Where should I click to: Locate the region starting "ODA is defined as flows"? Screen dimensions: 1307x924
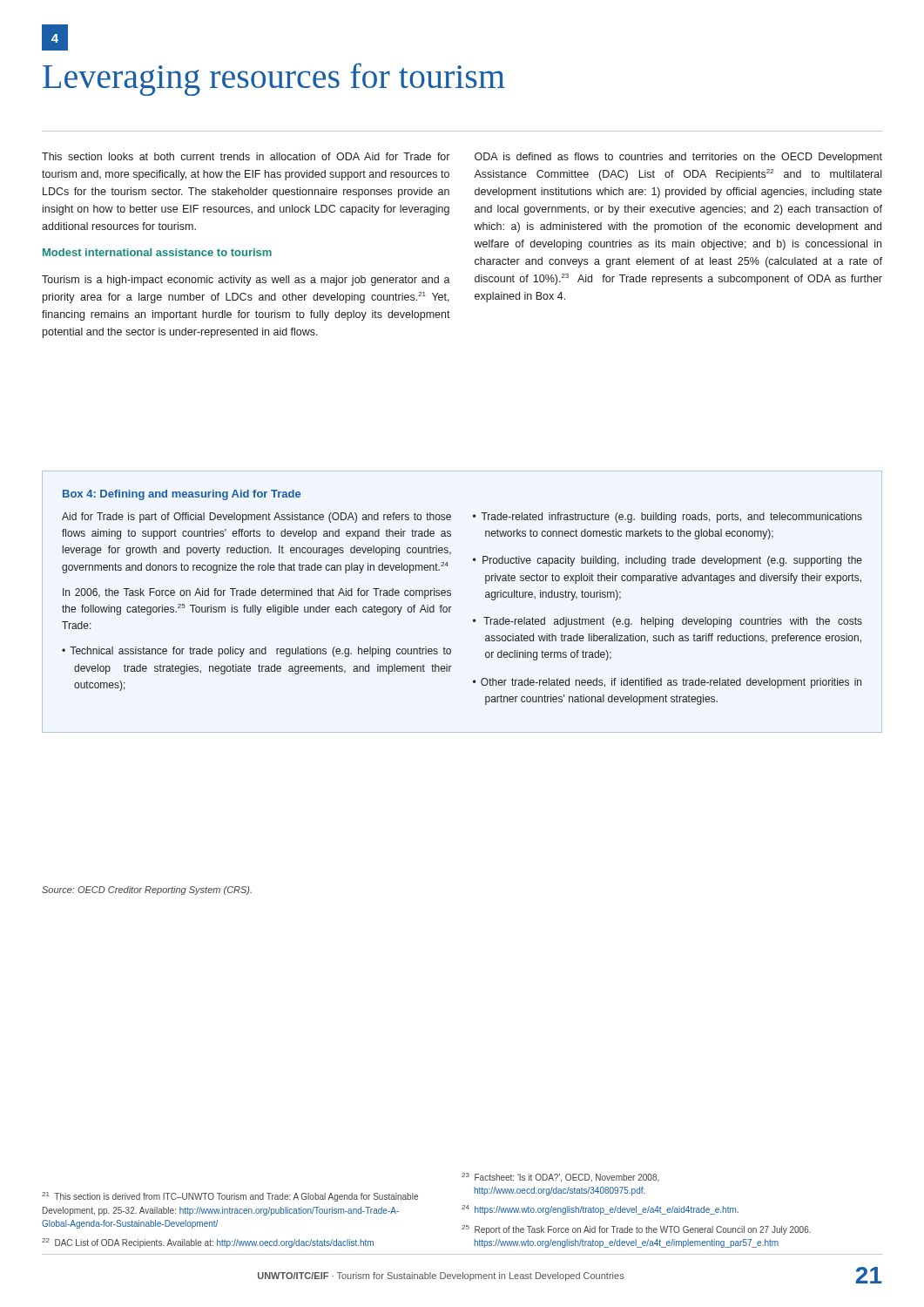[x=678, y=227]
